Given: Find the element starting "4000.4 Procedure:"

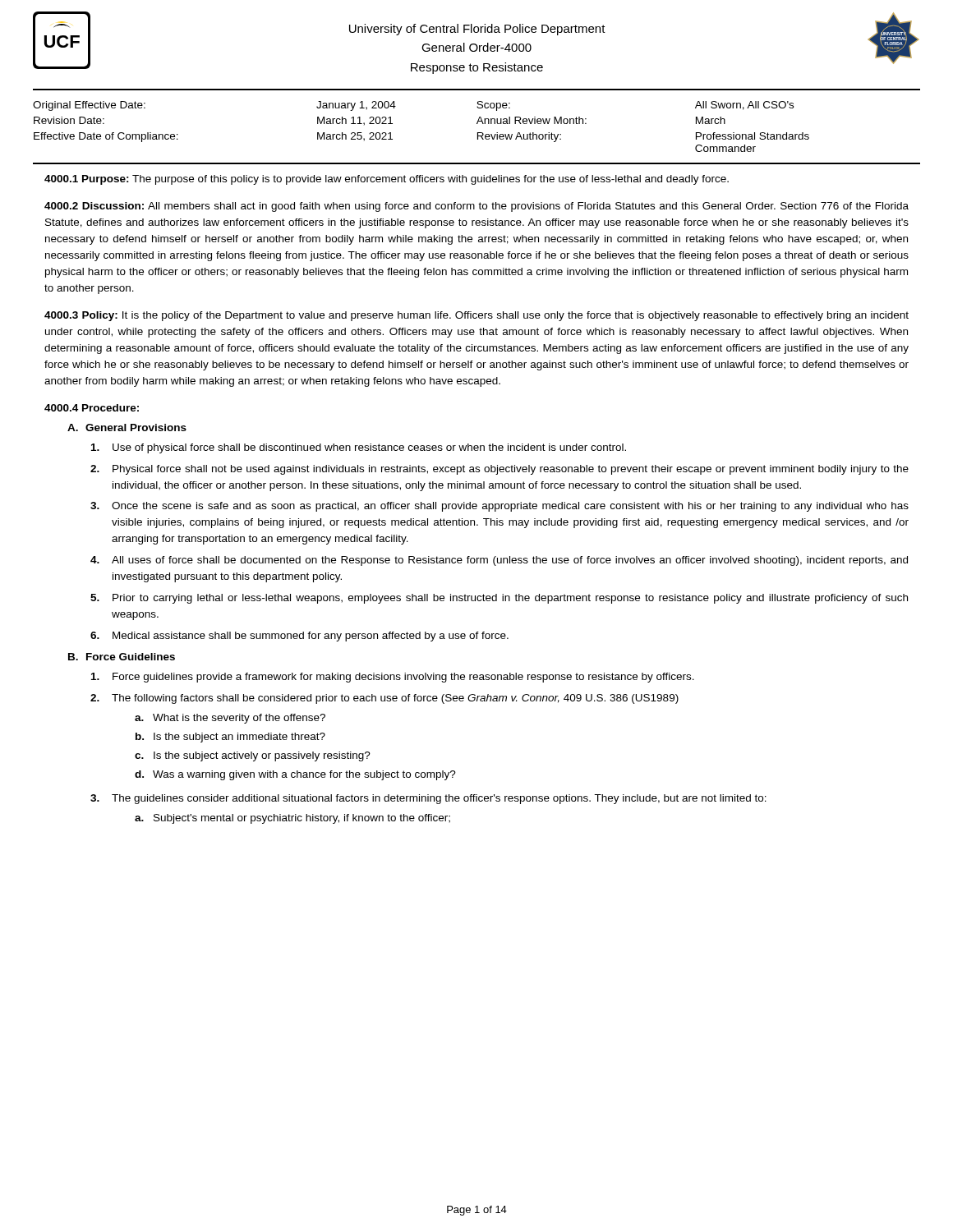Looking at the screenshot, I should click(92, 408).
